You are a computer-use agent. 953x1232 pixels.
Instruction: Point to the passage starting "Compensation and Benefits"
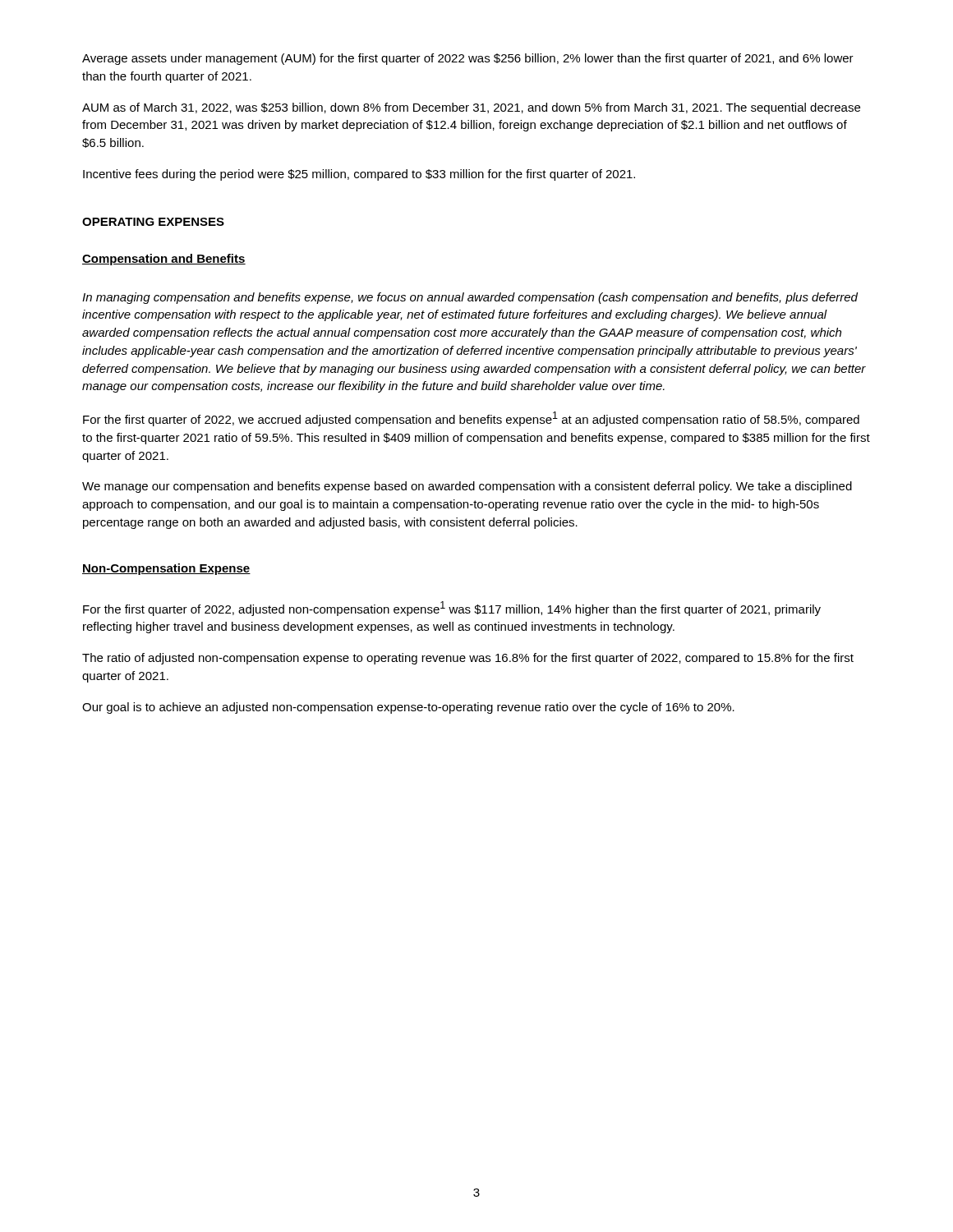pos(164,258)
